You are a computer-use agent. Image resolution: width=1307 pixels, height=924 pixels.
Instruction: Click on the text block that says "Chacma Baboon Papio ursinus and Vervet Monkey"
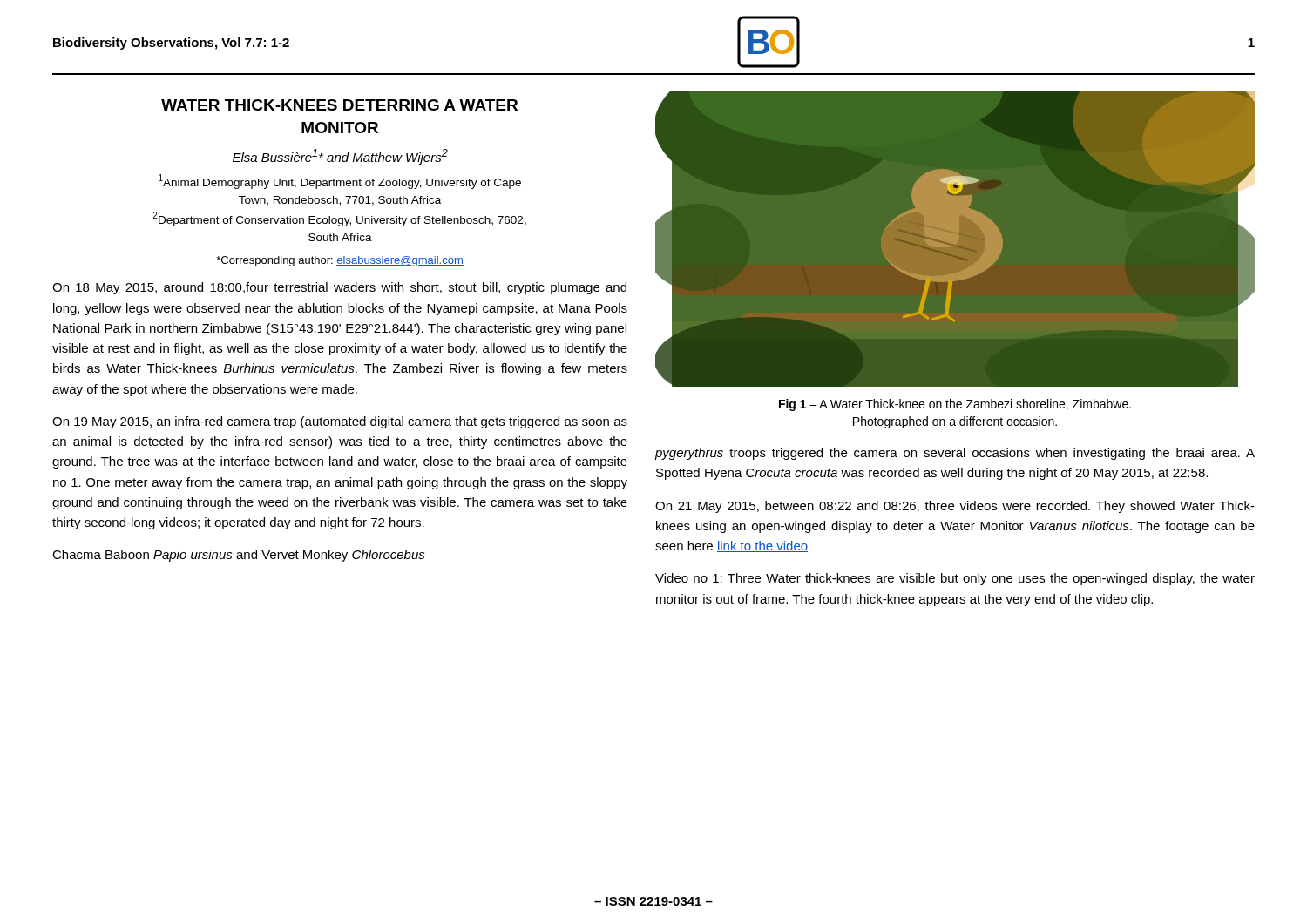(239, 555)
